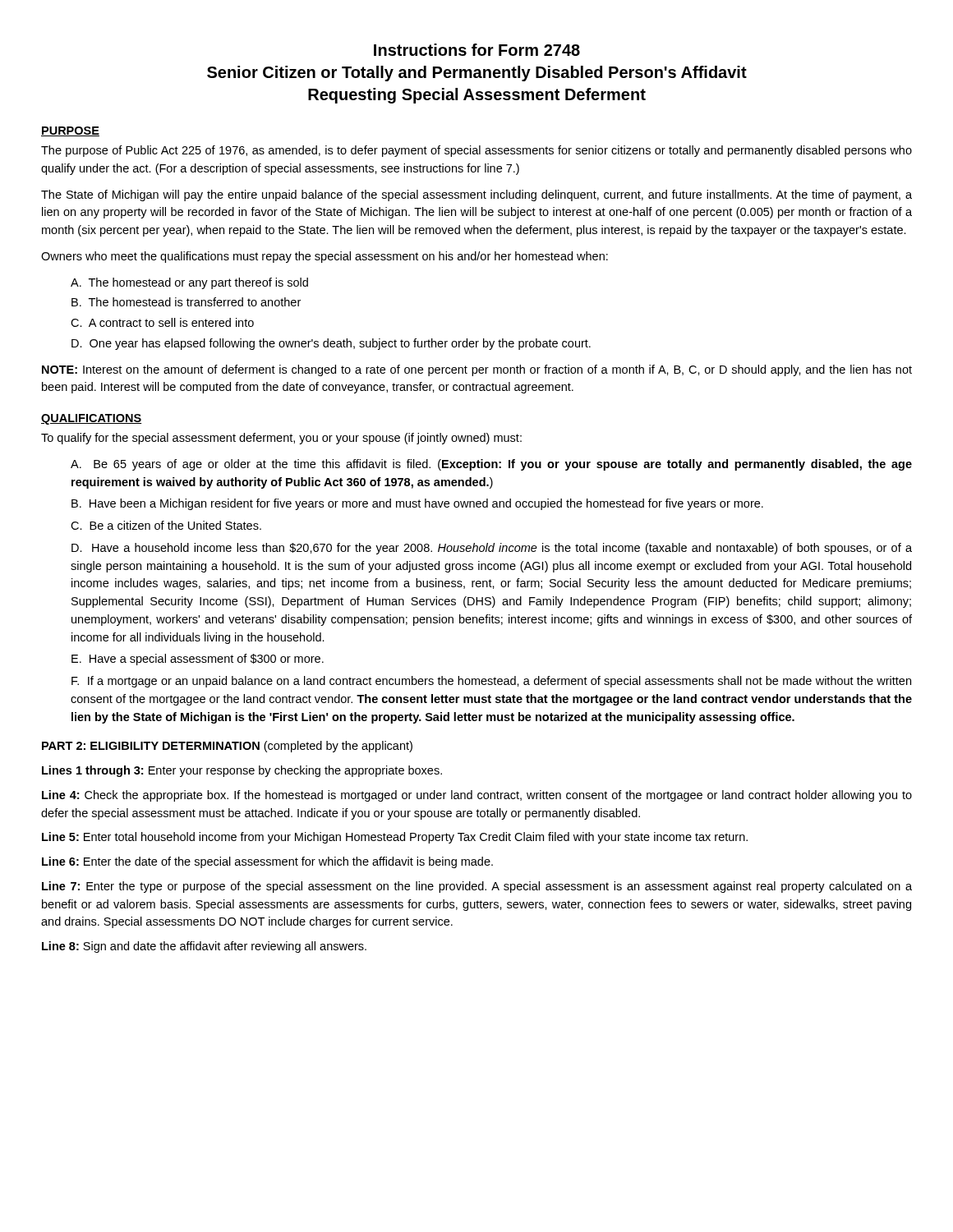Where is the passage that starts "Owners who meet the qualifications must repay the"?
Image resolution: width=953 pixels, height=1232 pixels.
pos(476,257)
